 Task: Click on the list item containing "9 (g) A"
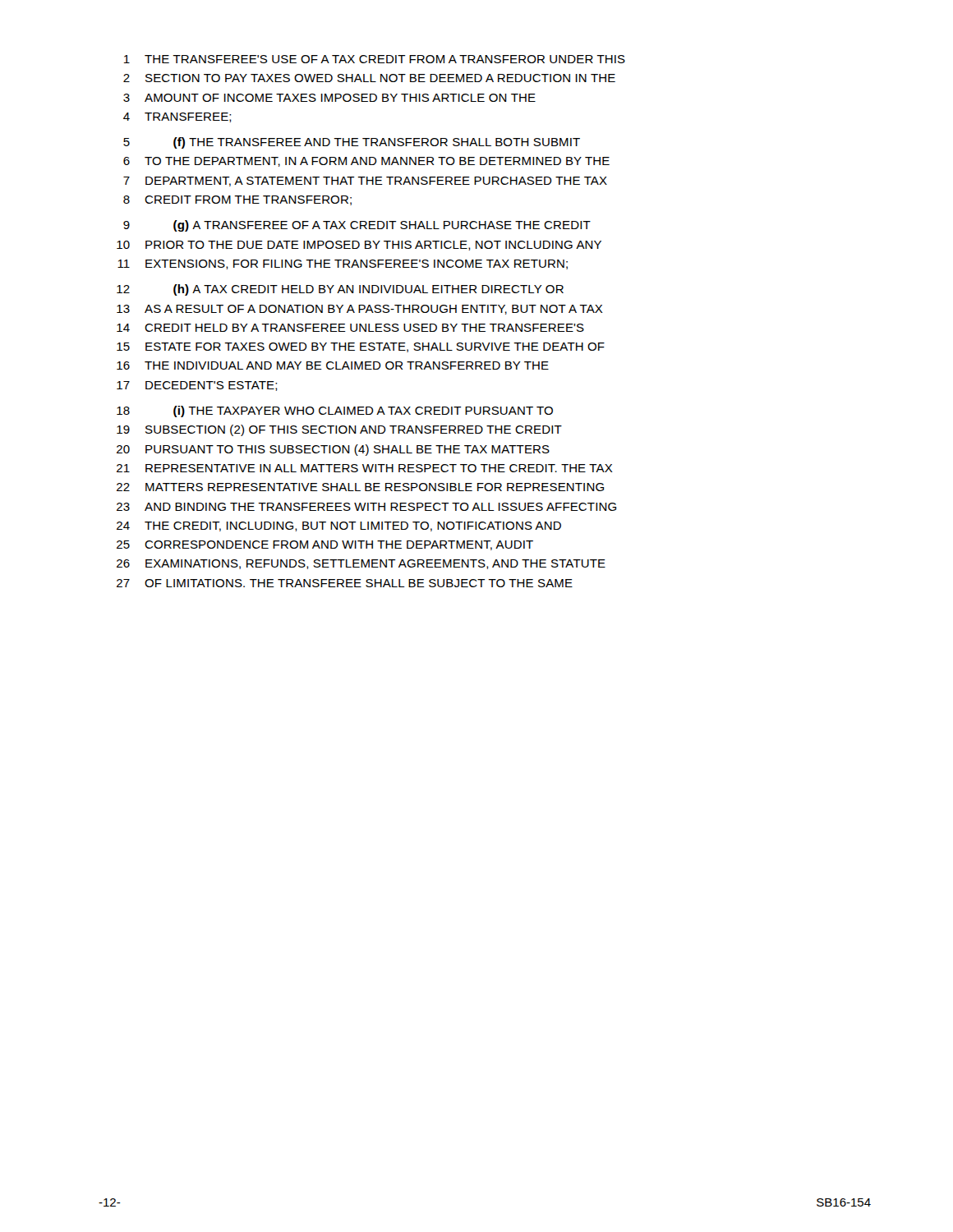(485, 225)
